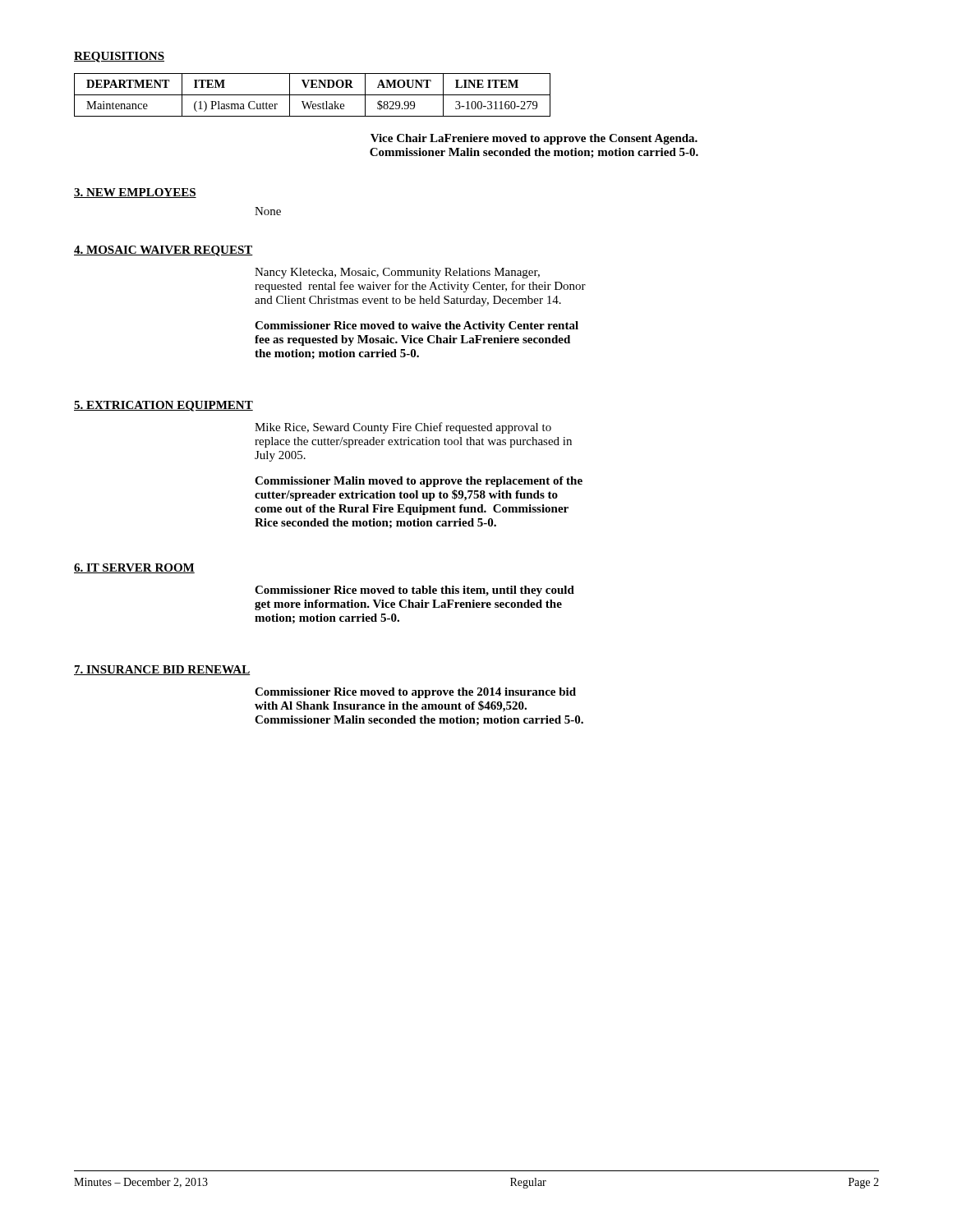Click the passage that begins "Commissioner Rice moved to approve"
This screenshot has width=953, height=1232.
tap(419, 706)
